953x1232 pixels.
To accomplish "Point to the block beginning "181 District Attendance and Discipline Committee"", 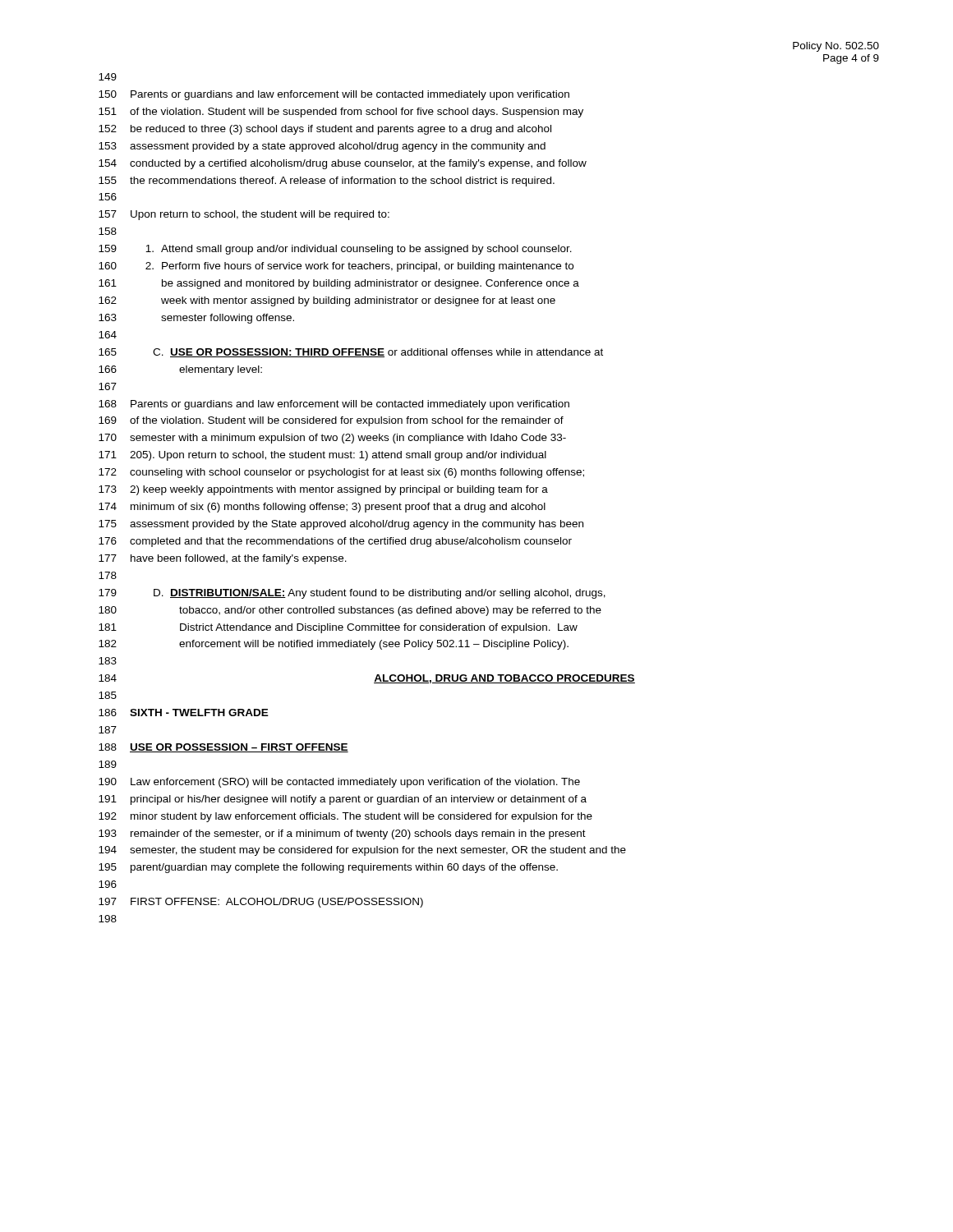I will (476, 627).
